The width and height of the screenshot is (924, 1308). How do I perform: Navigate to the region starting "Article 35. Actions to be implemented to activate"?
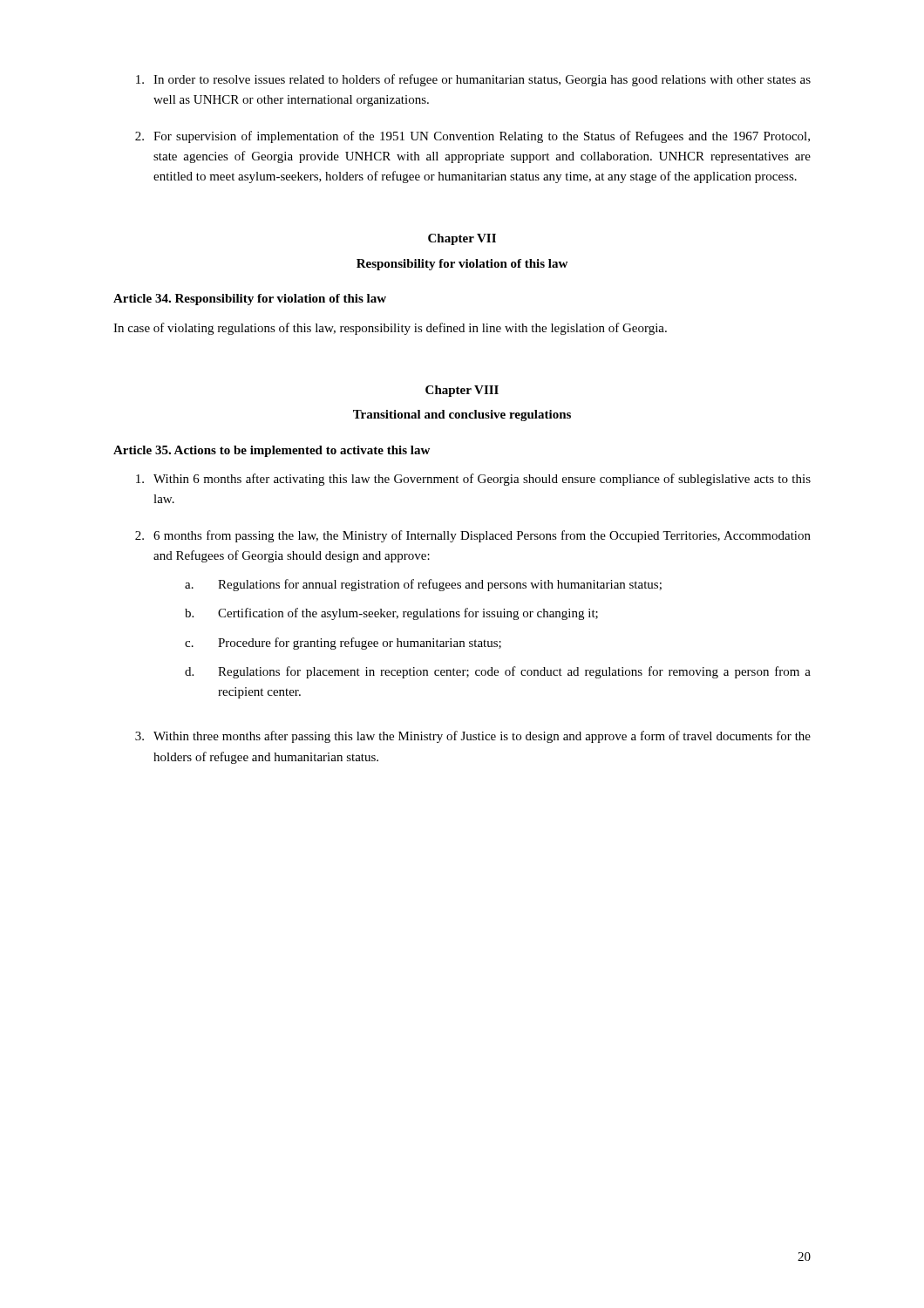[272, 450]
